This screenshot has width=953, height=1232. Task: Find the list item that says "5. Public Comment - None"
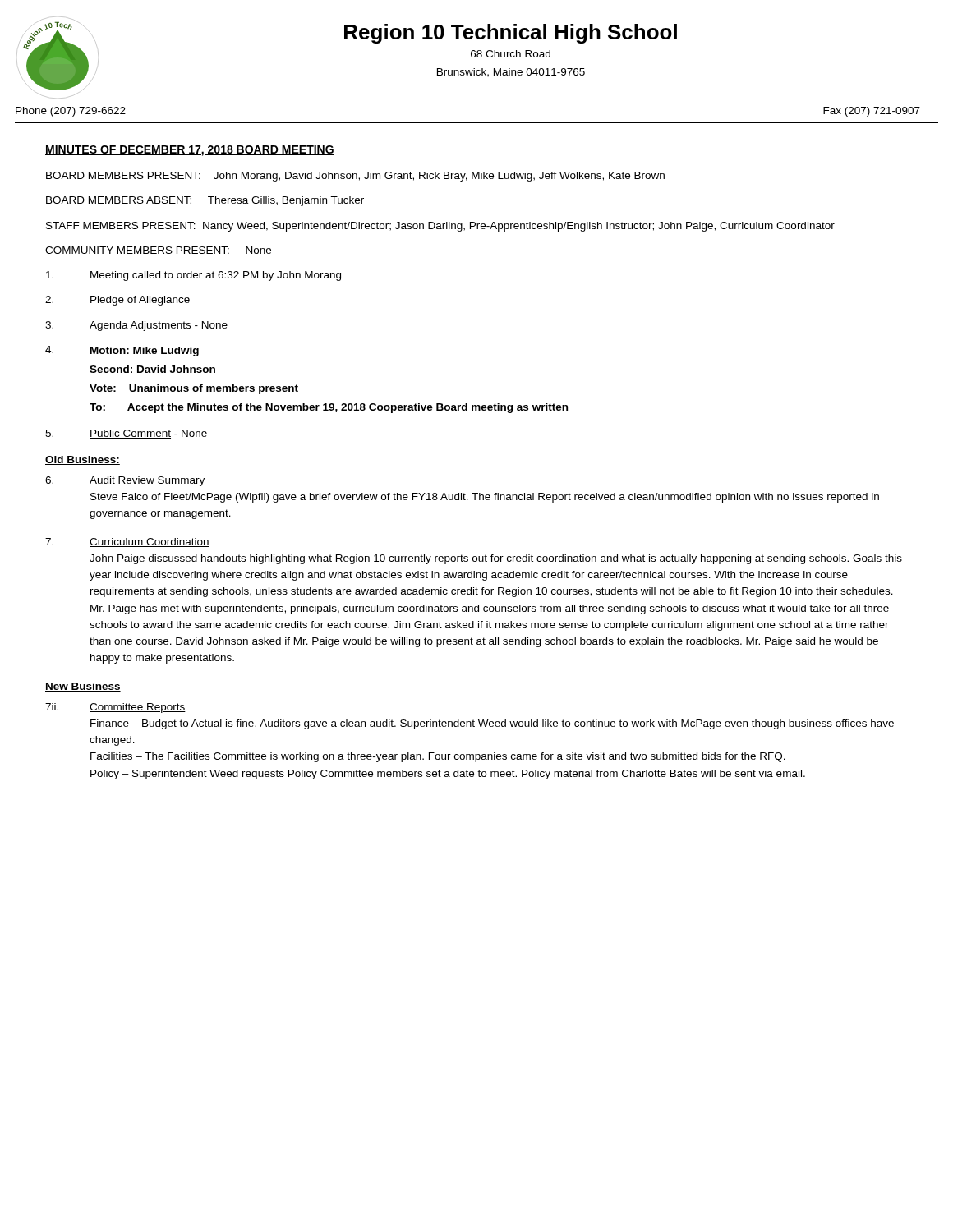(126, 434)
